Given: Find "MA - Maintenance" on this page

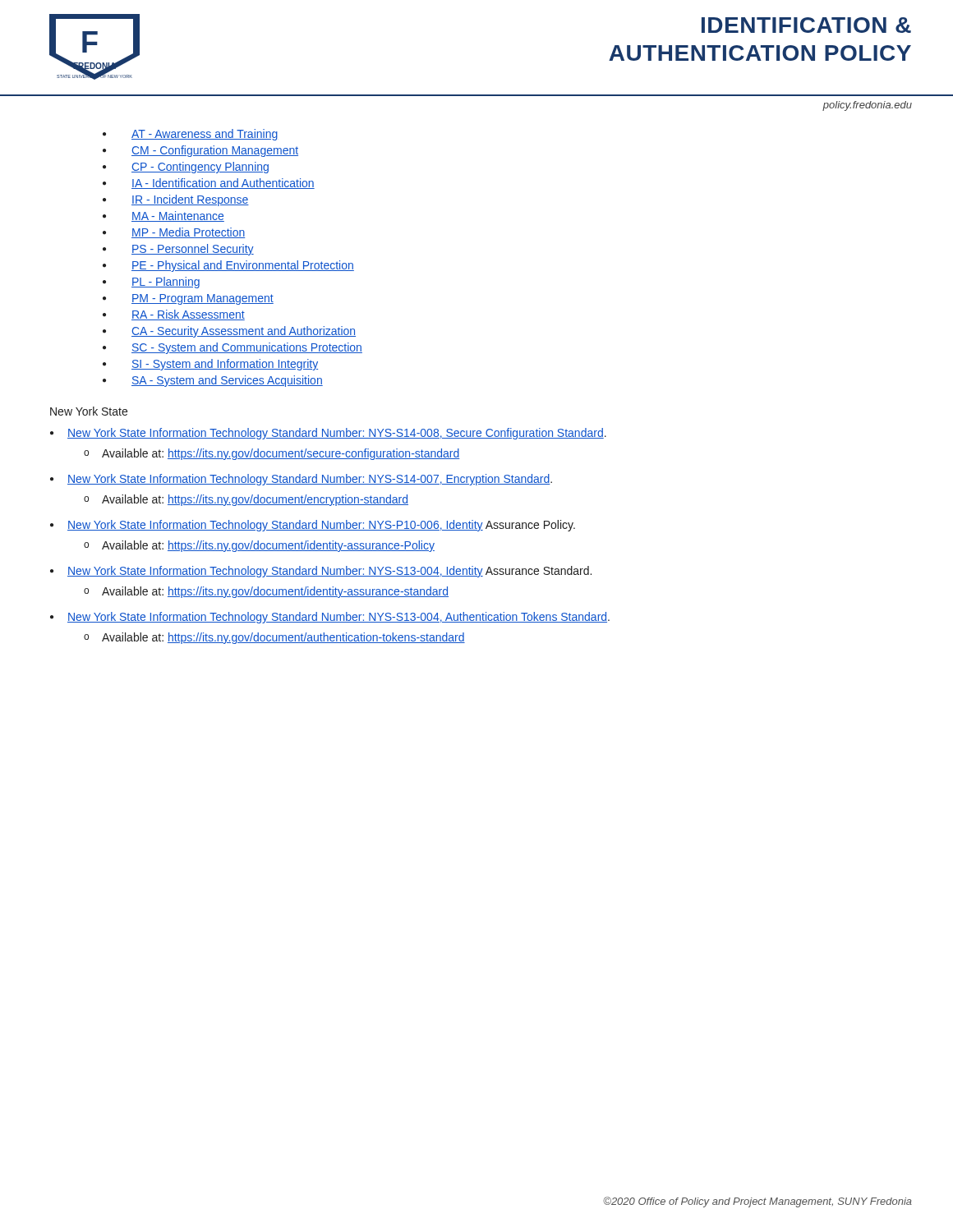Looking at the screenshot, I should coord(178,216).
